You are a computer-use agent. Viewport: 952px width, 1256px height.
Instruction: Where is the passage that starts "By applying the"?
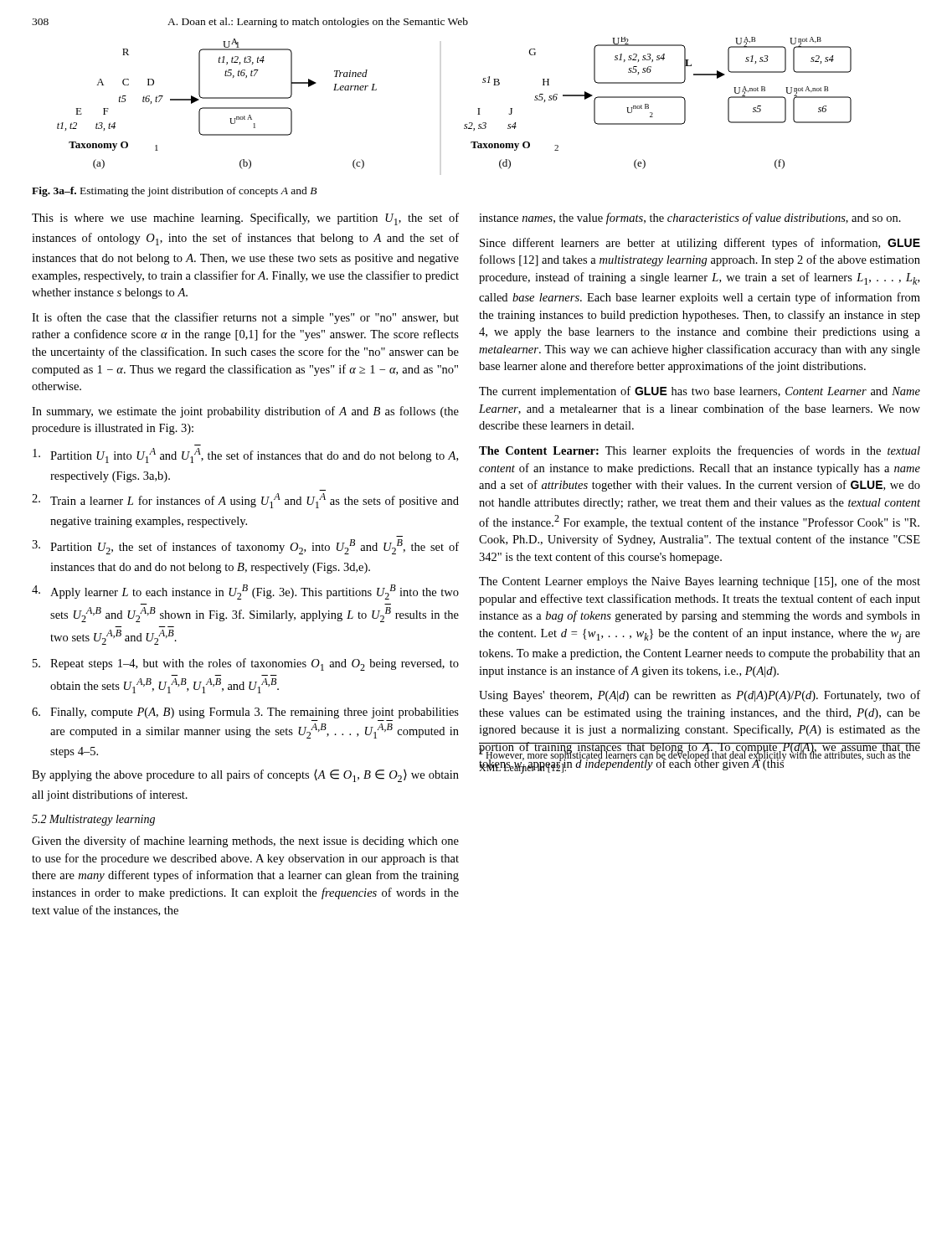[x=245, y=785]
